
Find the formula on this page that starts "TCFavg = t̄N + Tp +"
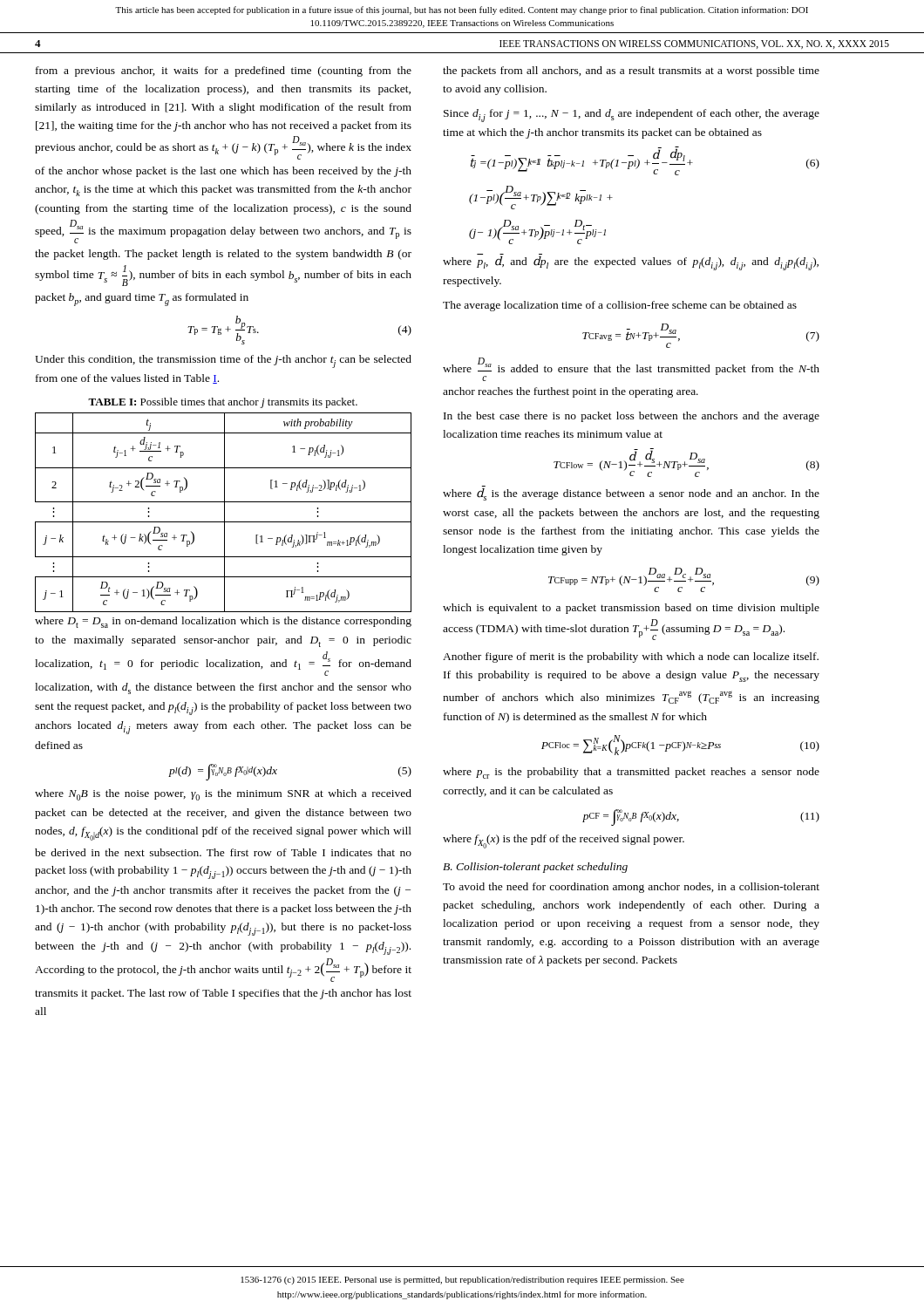[634, 335]
